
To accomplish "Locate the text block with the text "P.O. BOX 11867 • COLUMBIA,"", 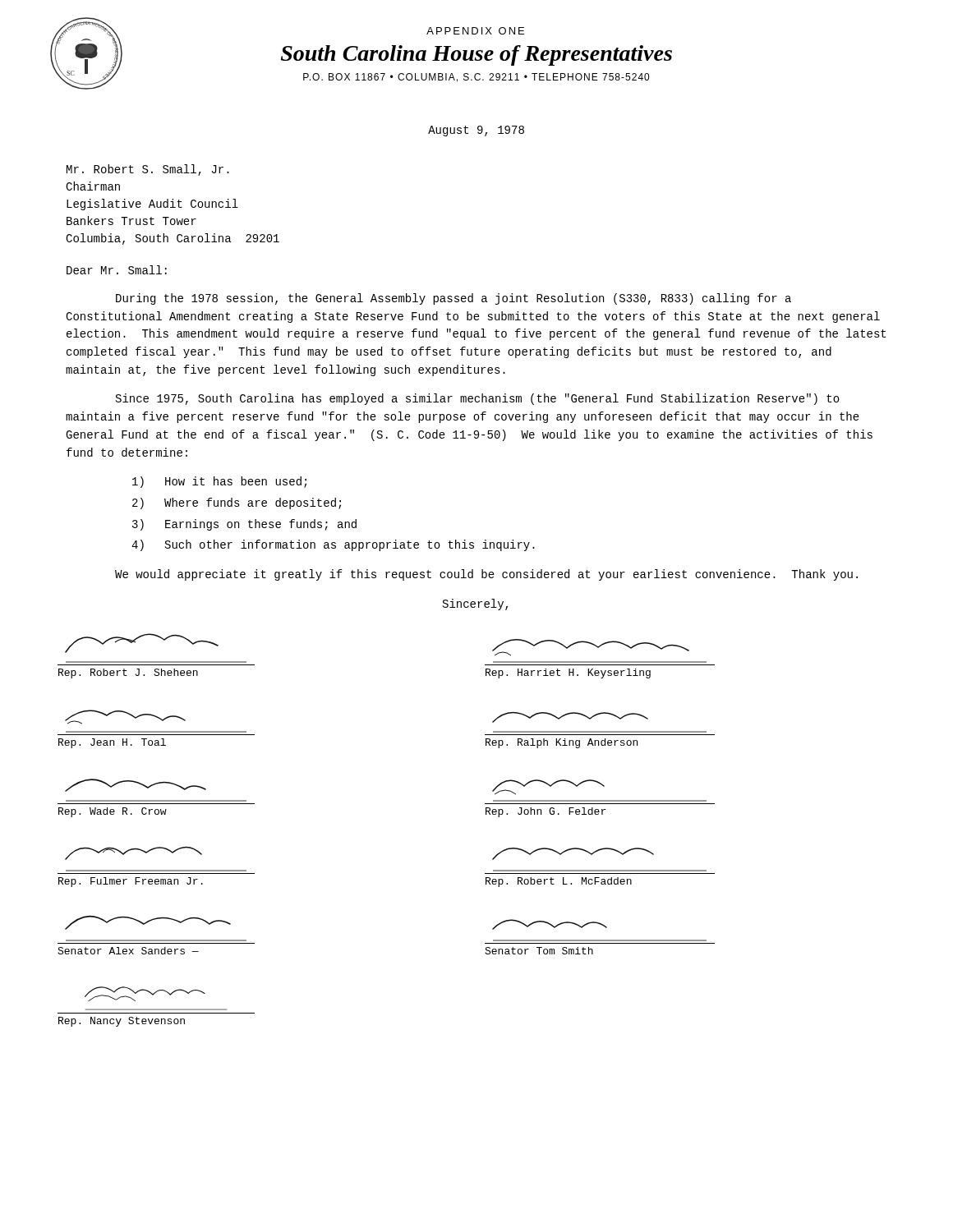I will click(x=476, y=77).
